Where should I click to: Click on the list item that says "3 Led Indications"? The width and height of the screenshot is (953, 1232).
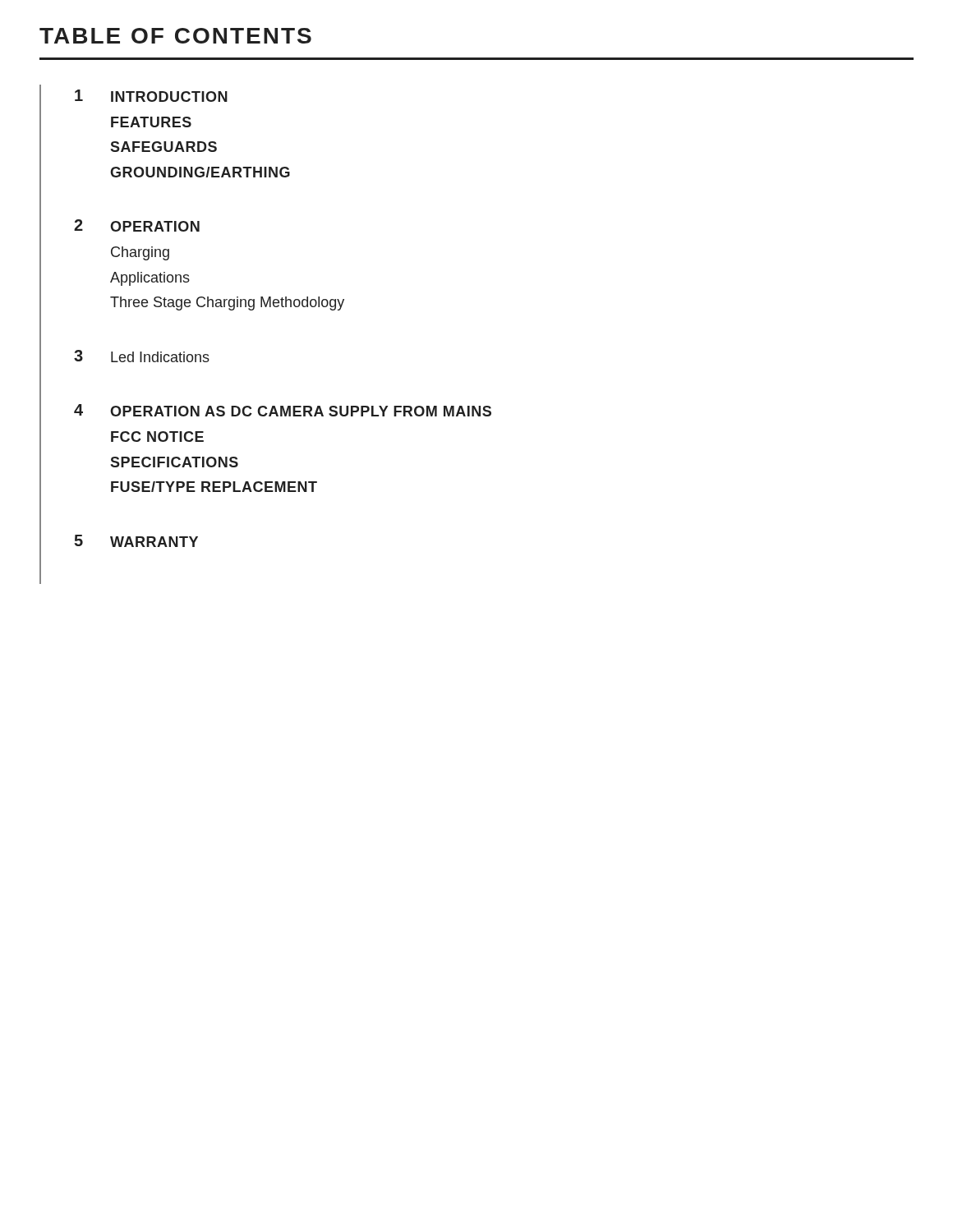pos(142,357)
